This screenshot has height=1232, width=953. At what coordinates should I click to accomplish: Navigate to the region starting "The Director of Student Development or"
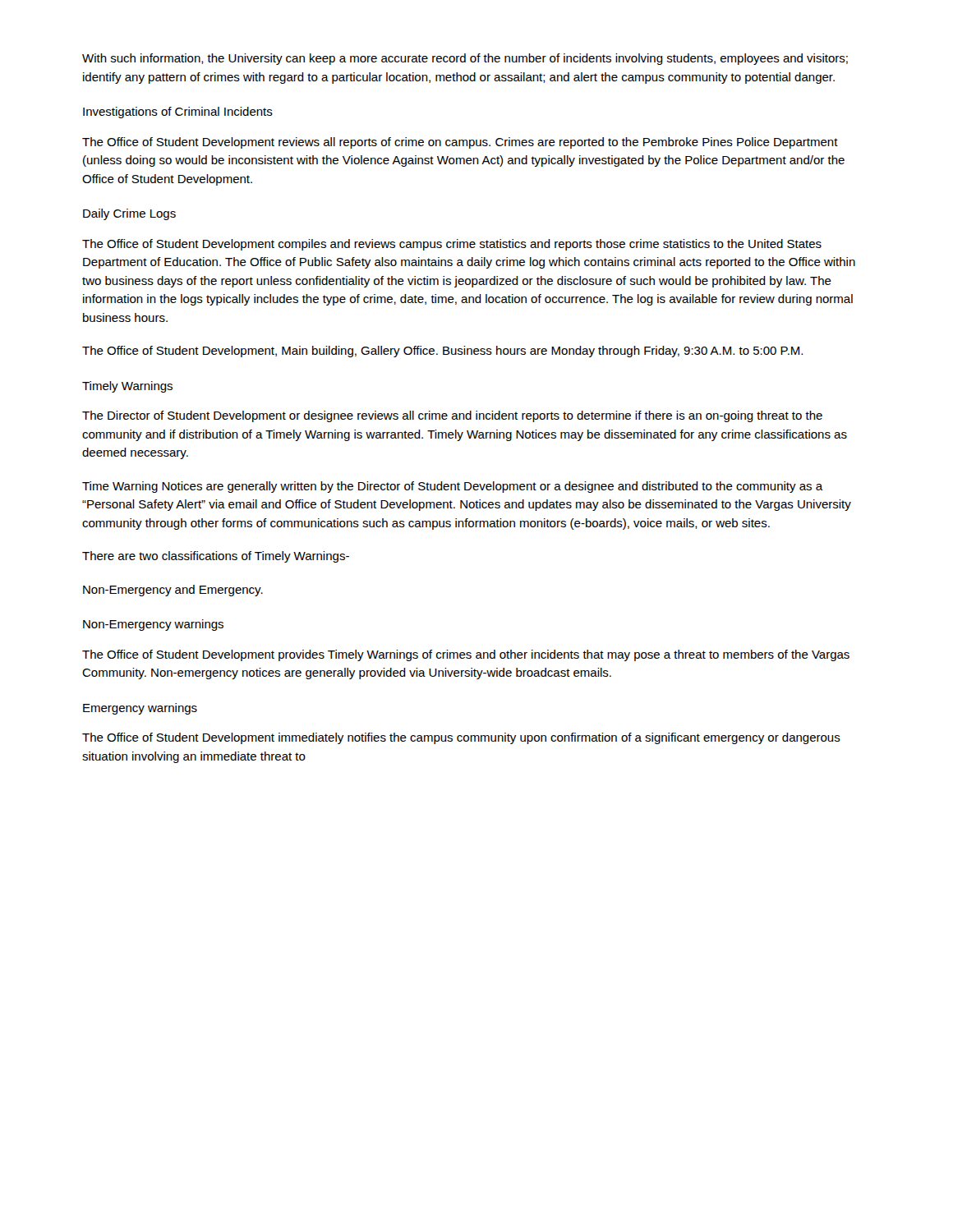coord(465,434)
